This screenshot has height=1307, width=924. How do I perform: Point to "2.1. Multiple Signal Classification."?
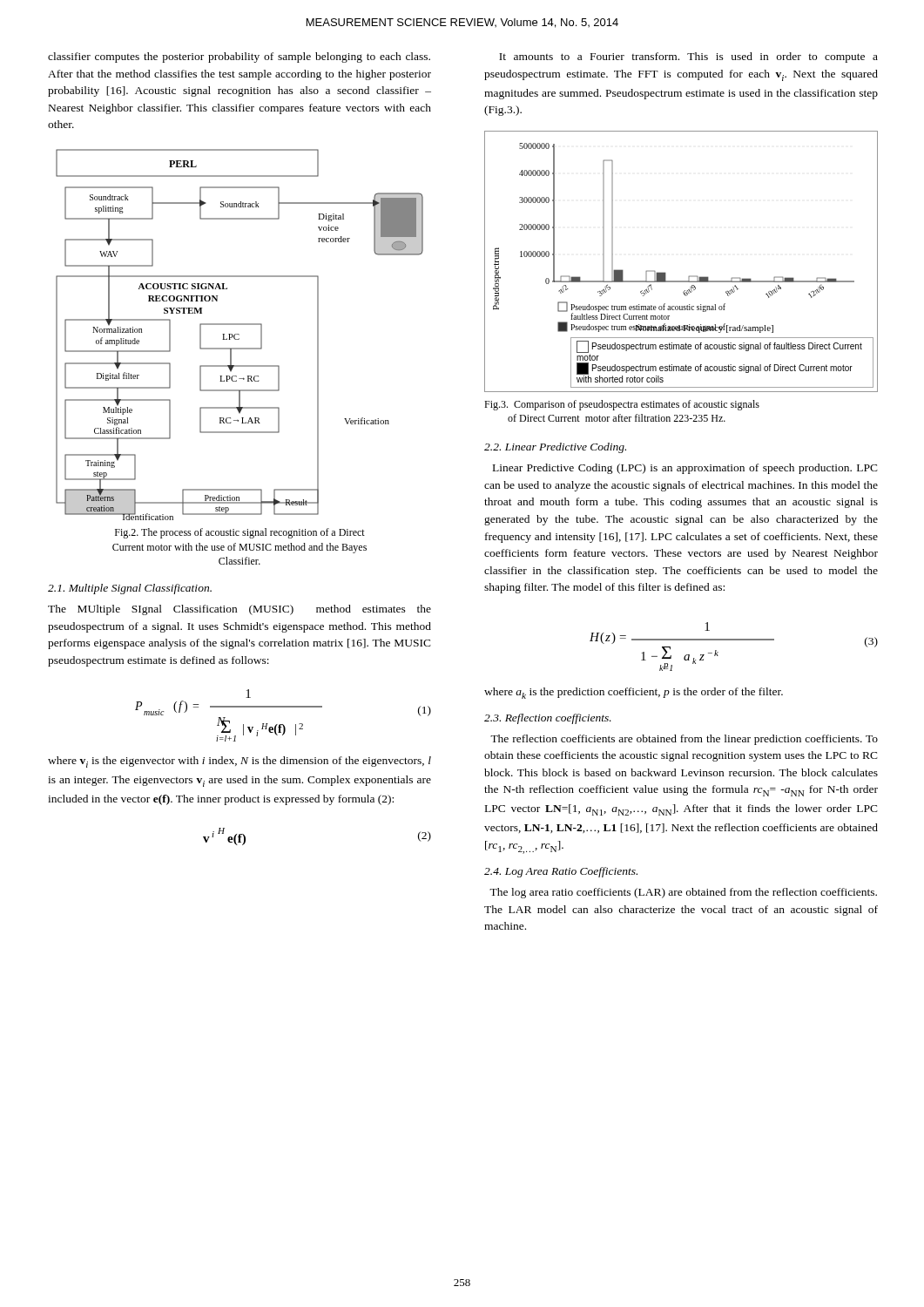pos(130,588)
